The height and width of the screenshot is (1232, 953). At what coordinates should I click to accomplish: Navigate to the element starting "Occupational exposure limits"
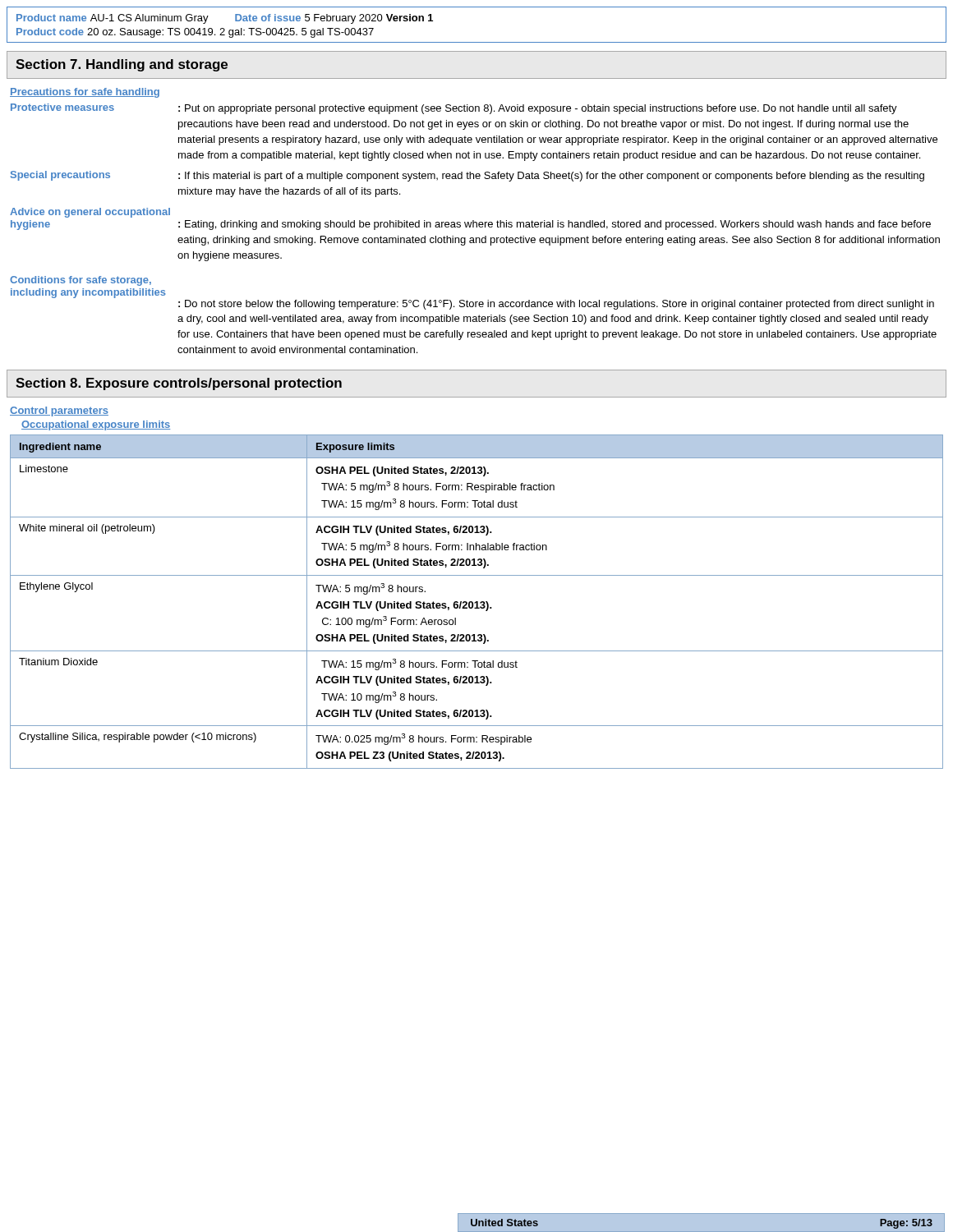[x=96, y=424]
